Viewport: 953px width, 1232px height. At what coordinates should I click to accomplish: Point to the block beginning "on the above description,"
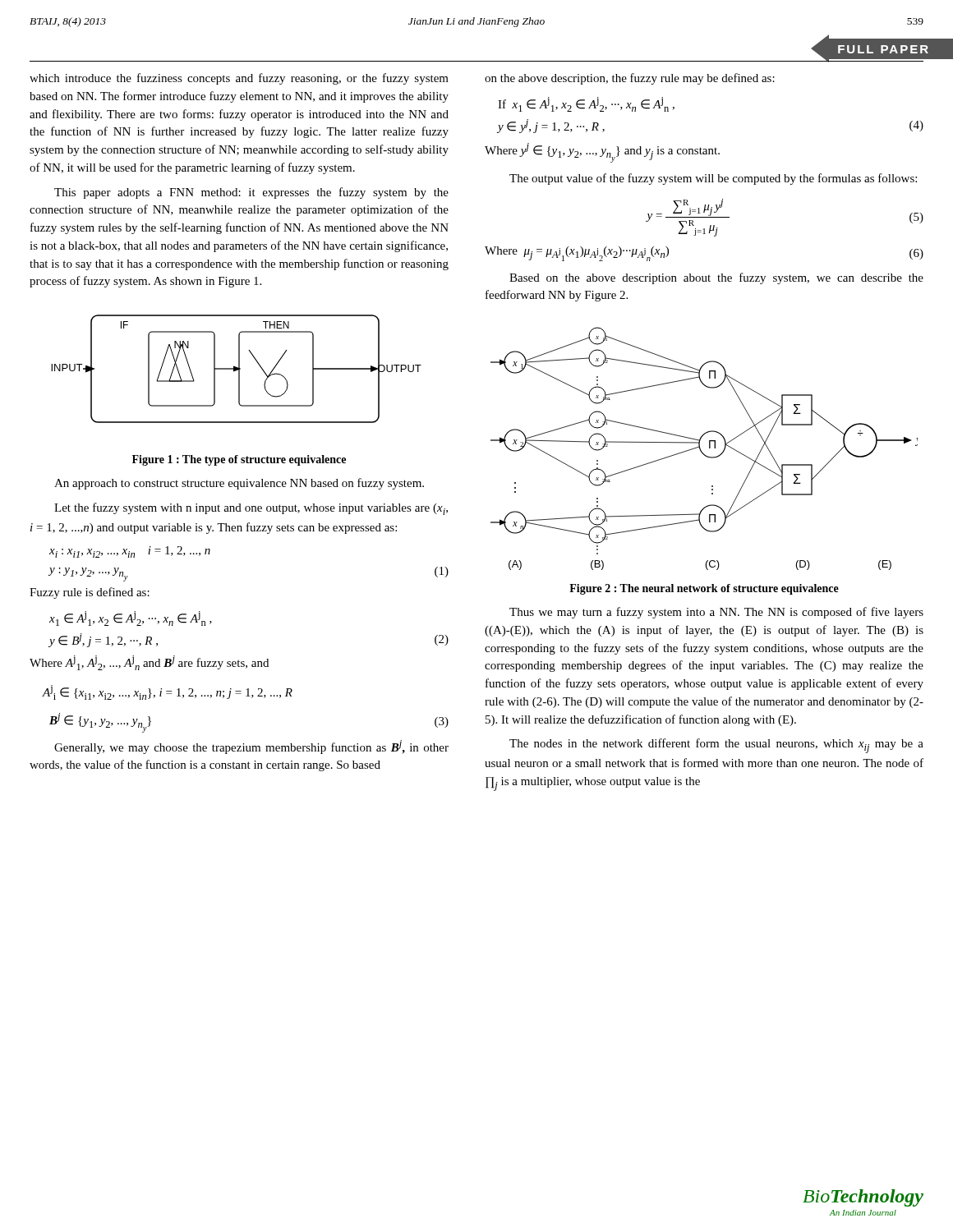click(704, 79)
